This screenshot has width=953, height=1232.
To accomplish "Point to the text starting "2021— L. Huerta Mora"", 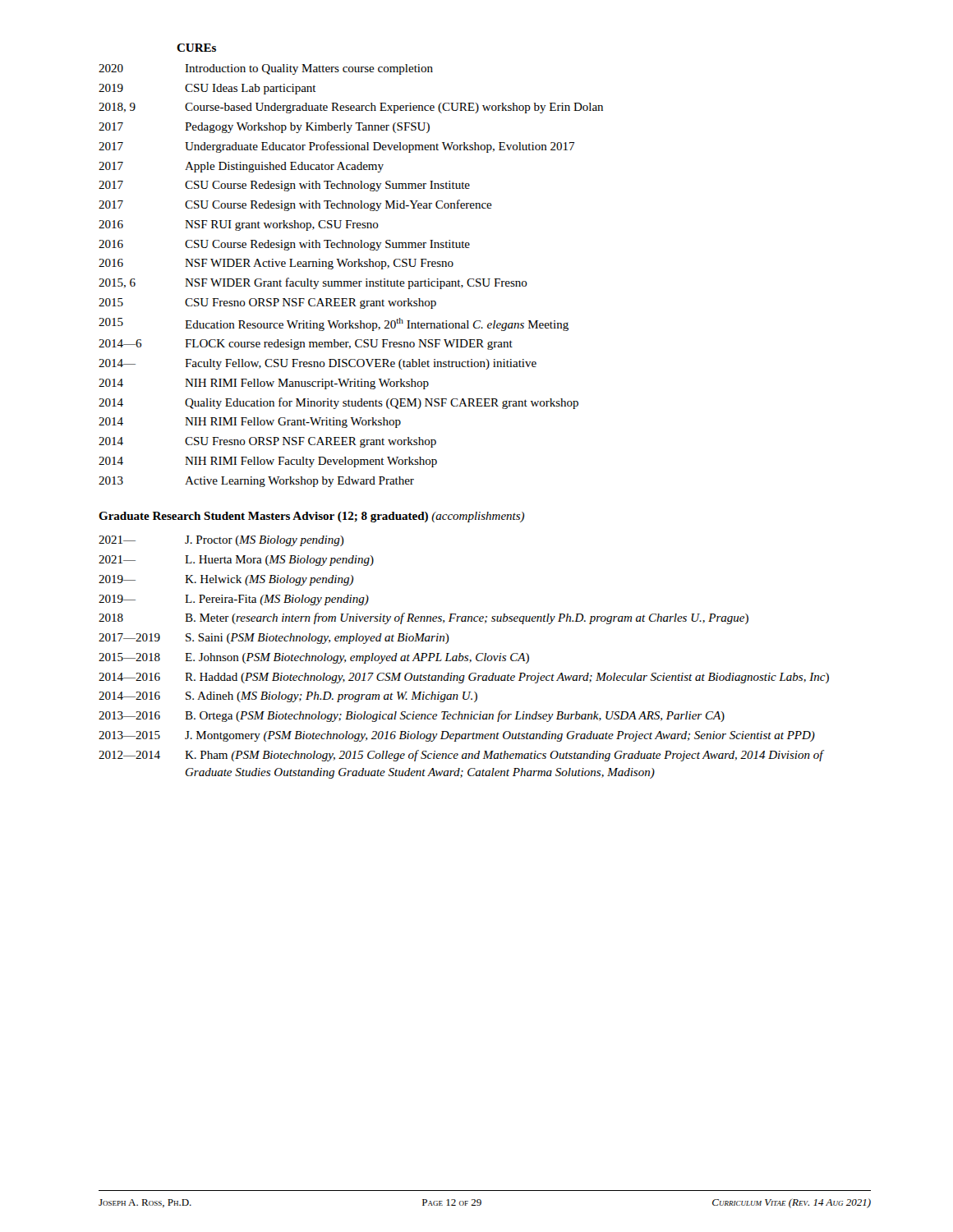I will [x=236, y=561].
